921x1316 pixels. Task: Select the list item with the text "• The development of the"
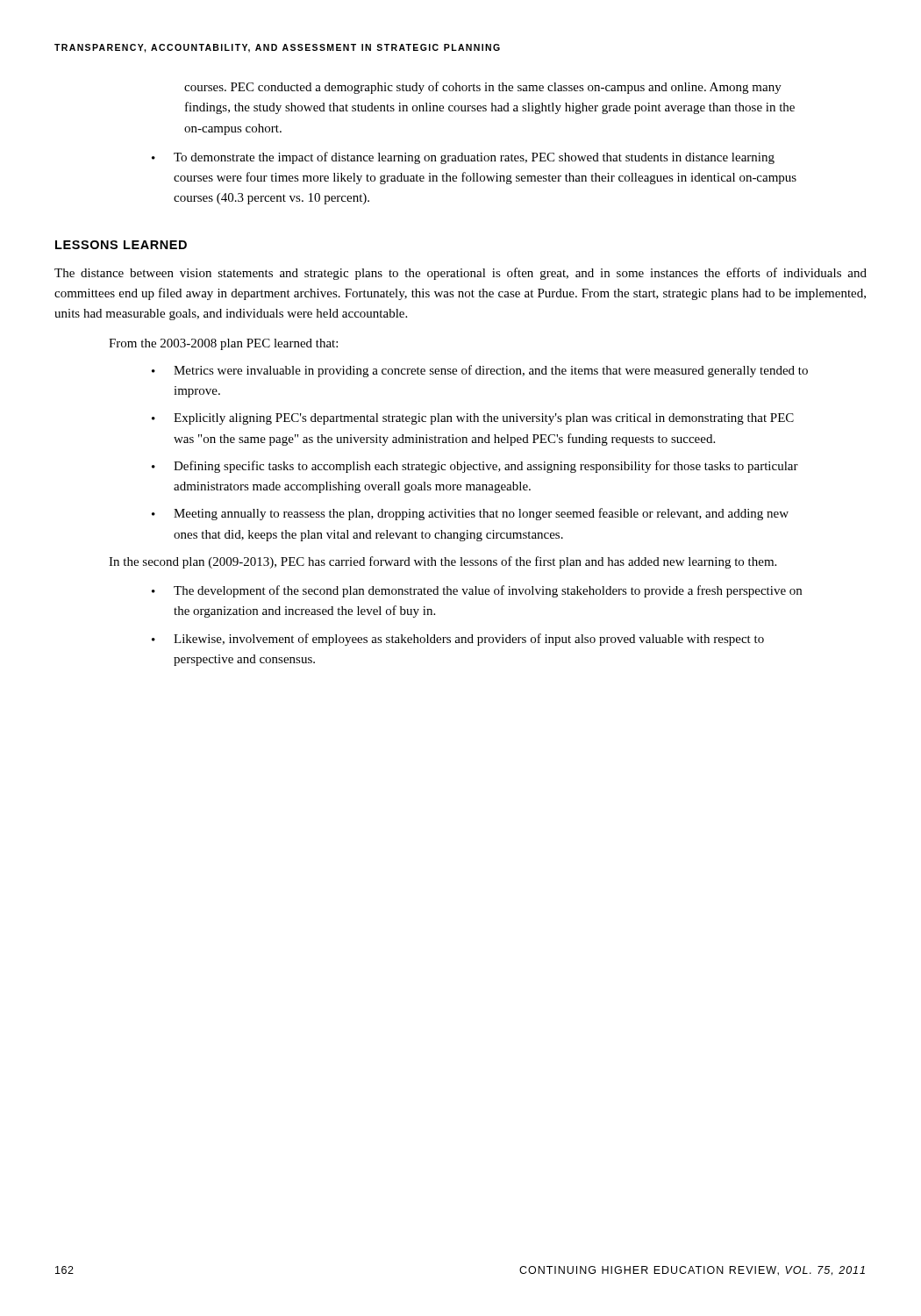click(482, 601)
